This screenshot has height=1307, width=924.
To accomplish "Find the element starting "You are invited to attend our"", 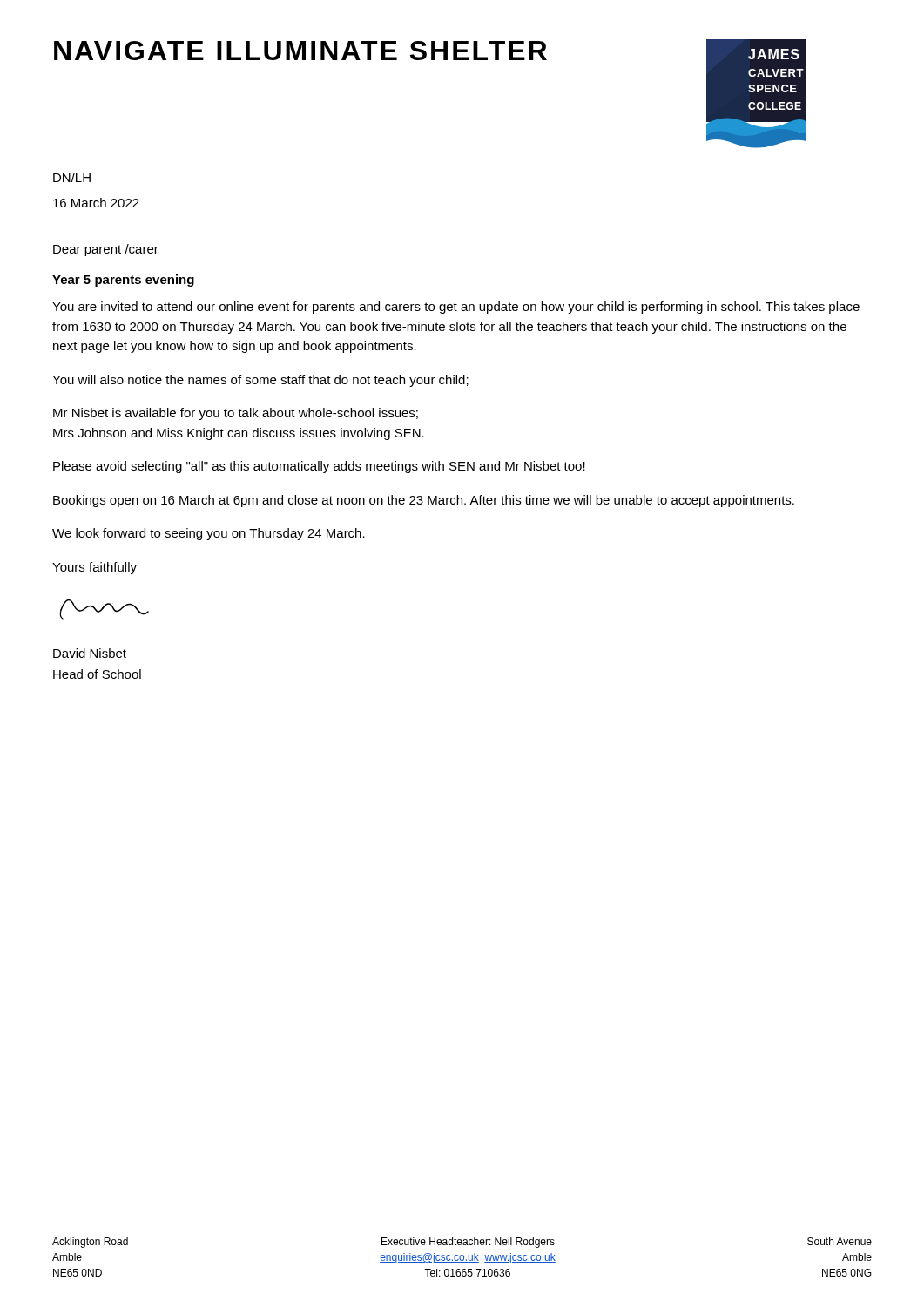I will point(456,326).
